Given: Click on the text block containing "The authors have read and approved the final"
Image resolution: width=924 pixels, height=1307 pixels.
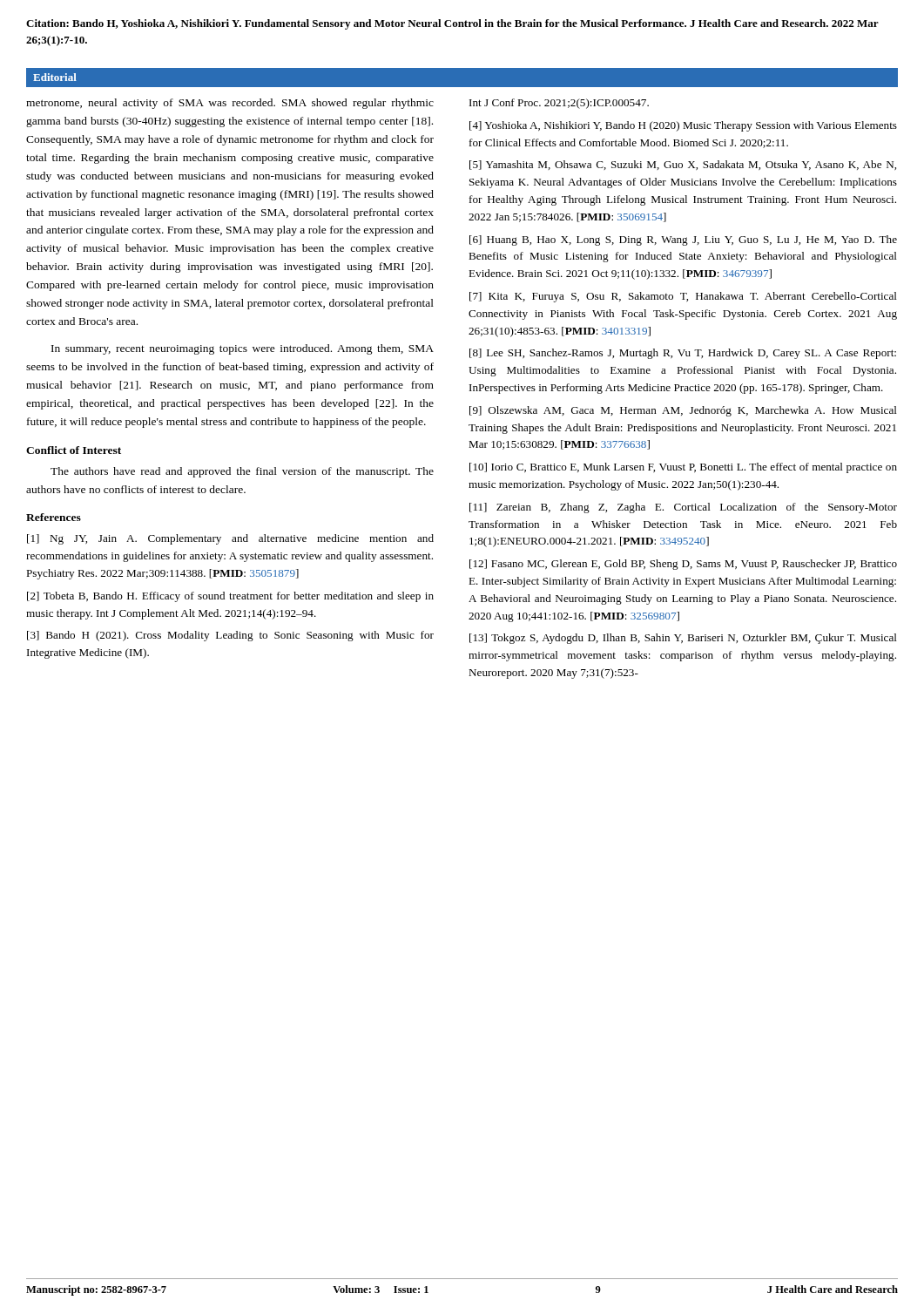Looking at the screenshot, I should click(x=230, y=481).
